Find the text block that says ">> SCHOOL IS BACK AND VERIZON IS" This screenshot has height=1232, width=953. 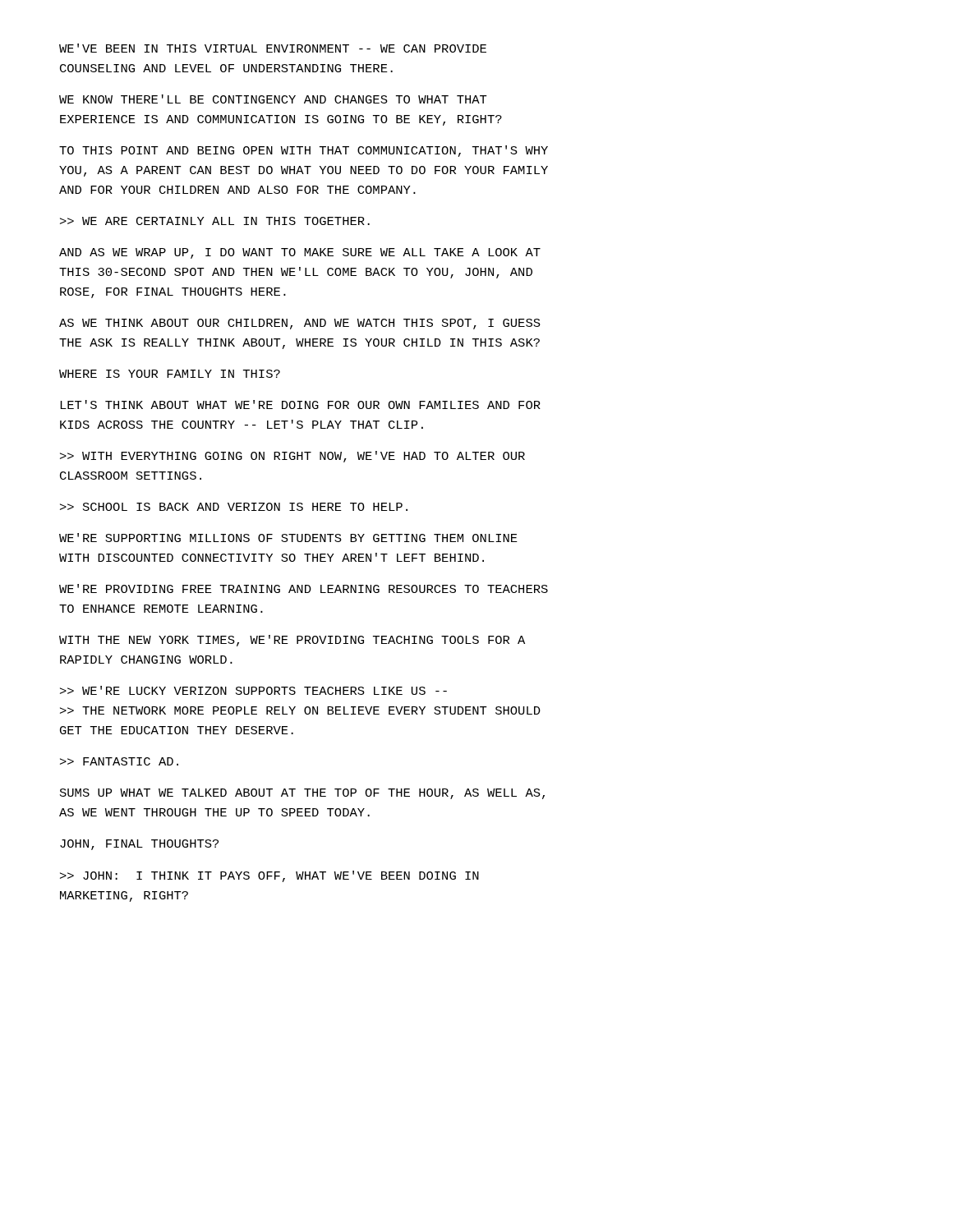(x=235, y=508)
